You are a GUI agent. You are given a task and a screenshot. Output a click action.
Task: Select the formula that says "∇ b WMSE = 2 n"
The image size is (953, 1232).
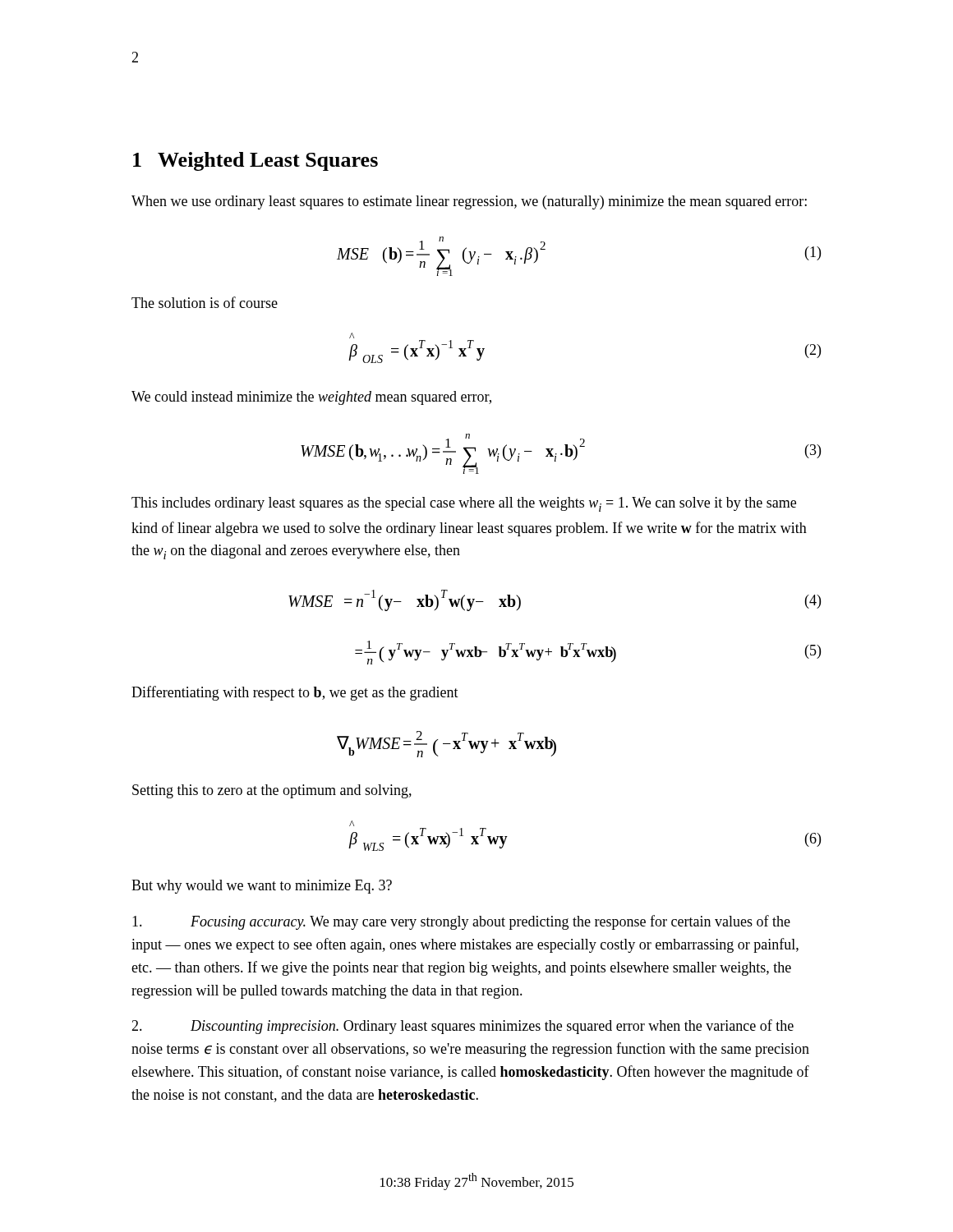click(x=476, y=742)
